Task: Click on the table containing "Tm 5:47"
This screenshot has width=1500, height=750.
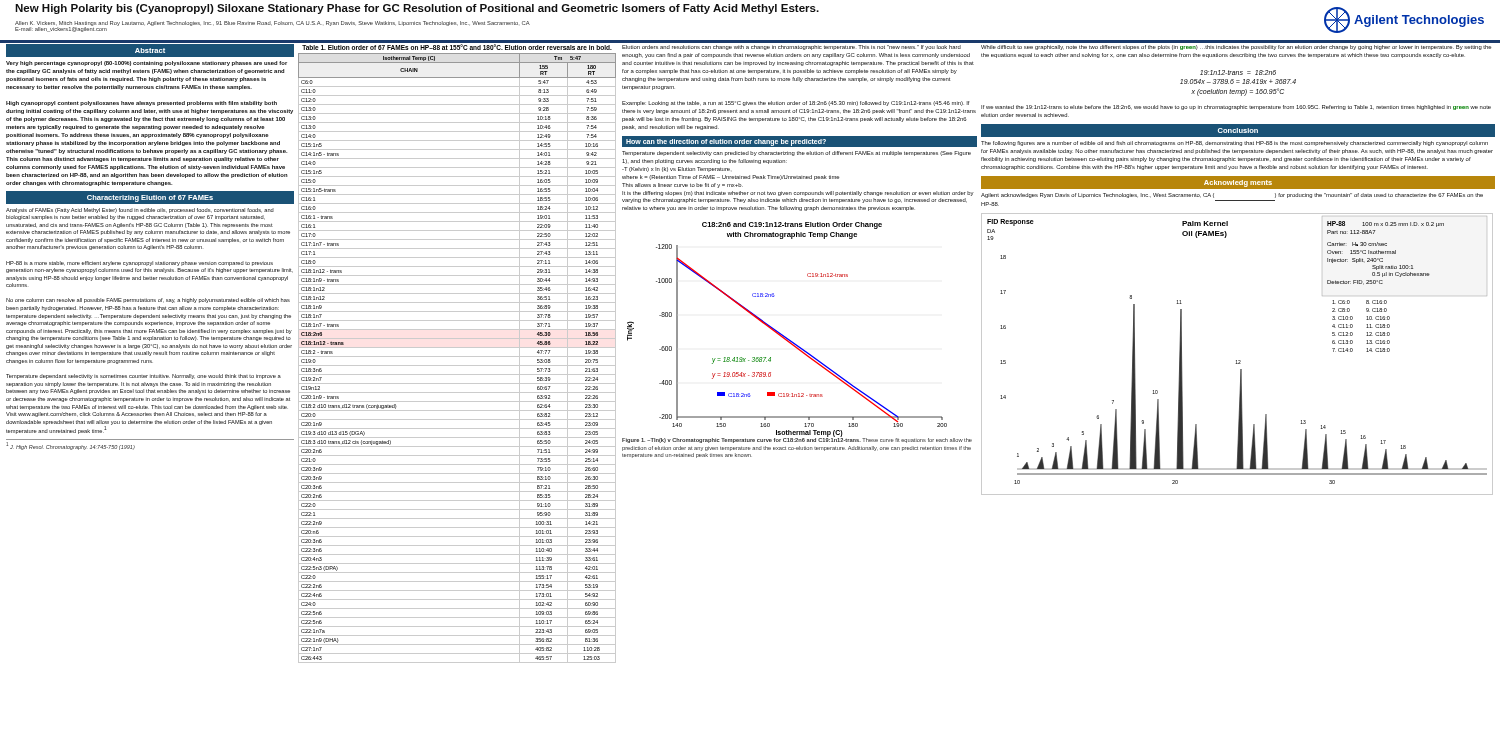Action: click(x=457, y=358)
